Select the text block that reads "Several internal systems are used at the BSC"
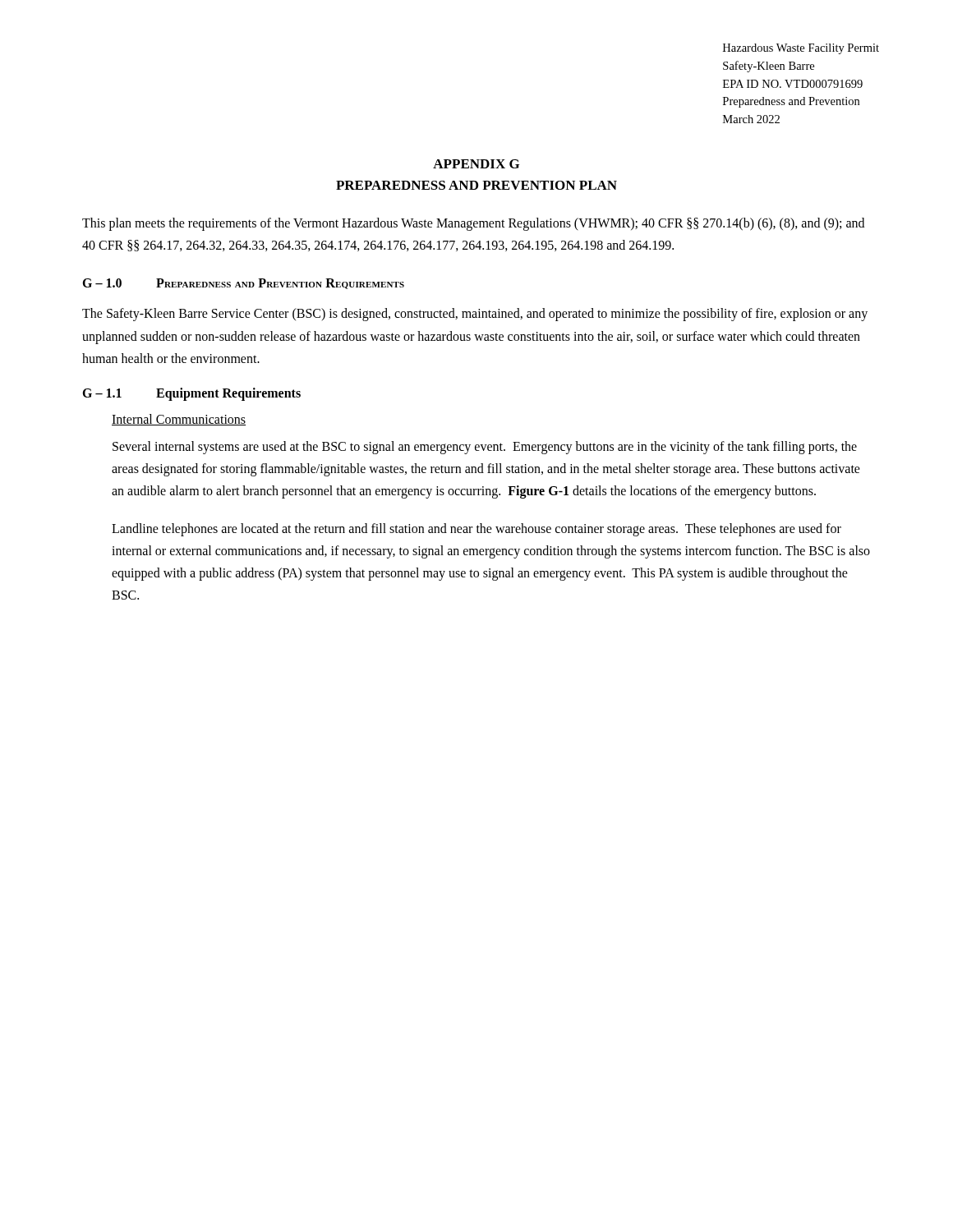 [x=486, y=469]
